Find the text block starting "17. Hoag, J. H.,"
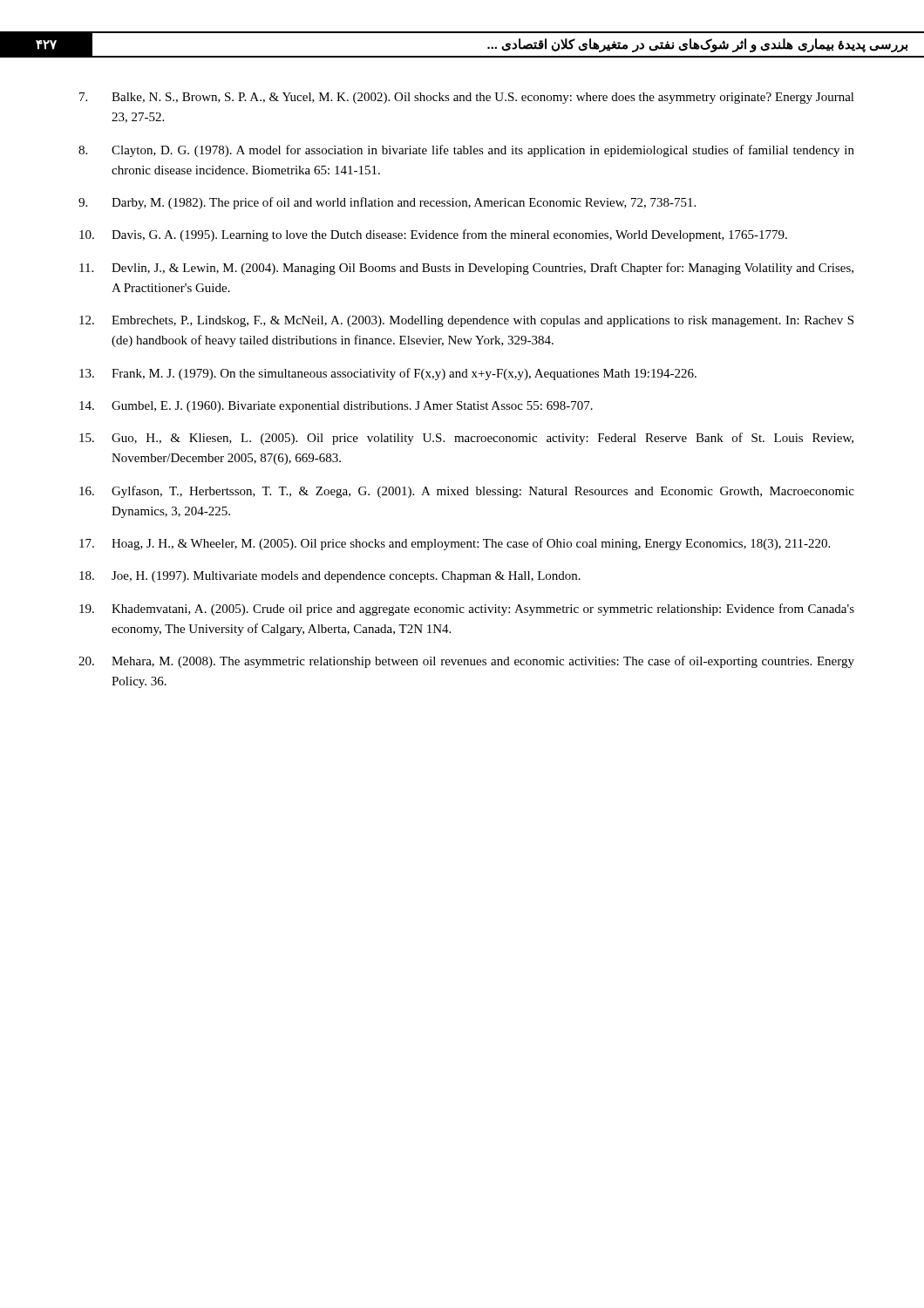The image size is (924, 1308). [466, 544]
